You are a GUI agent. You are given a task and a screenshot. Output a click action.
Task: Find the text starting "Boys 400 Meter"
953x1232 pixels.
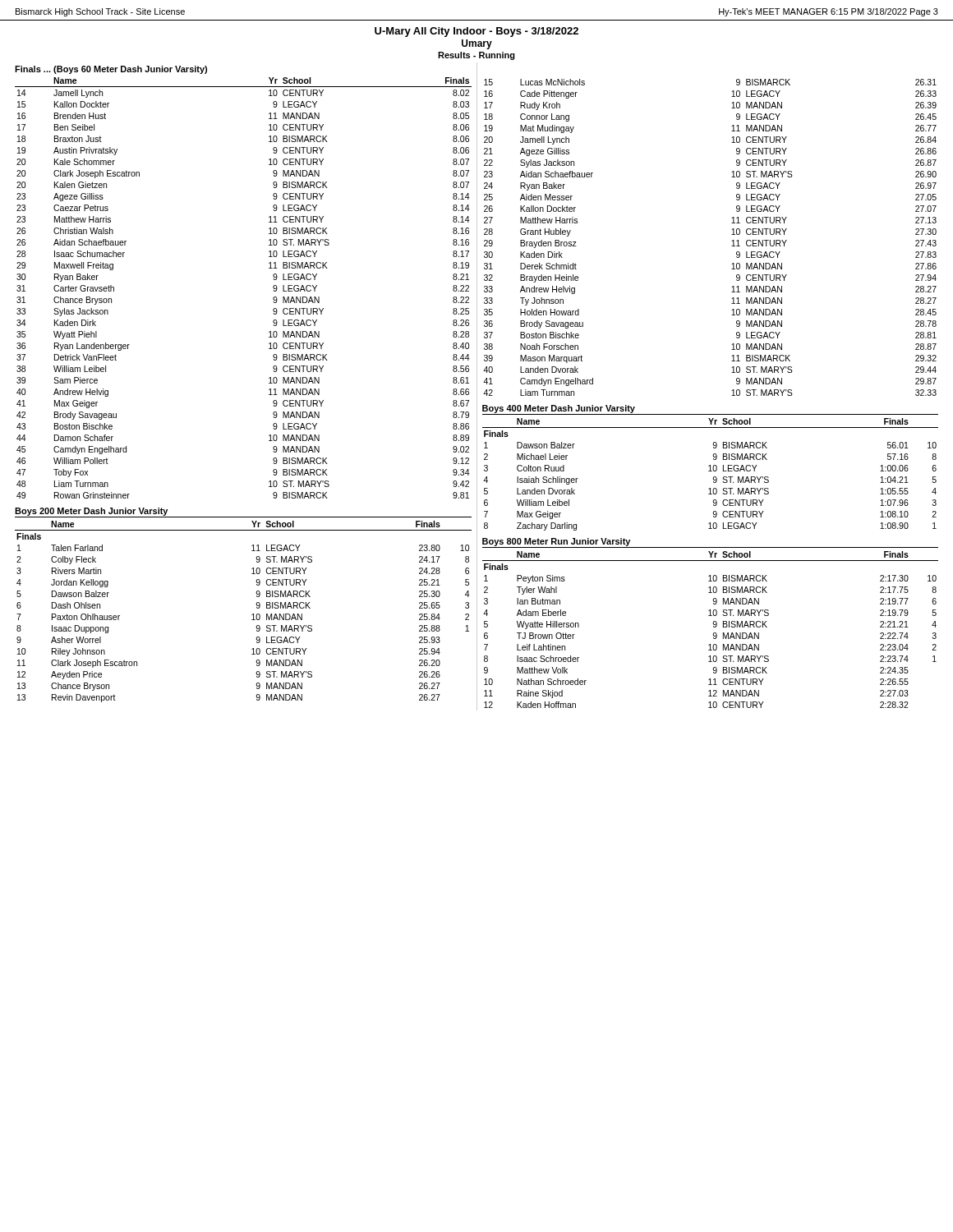pyautogui.click(x=558, y=408)
